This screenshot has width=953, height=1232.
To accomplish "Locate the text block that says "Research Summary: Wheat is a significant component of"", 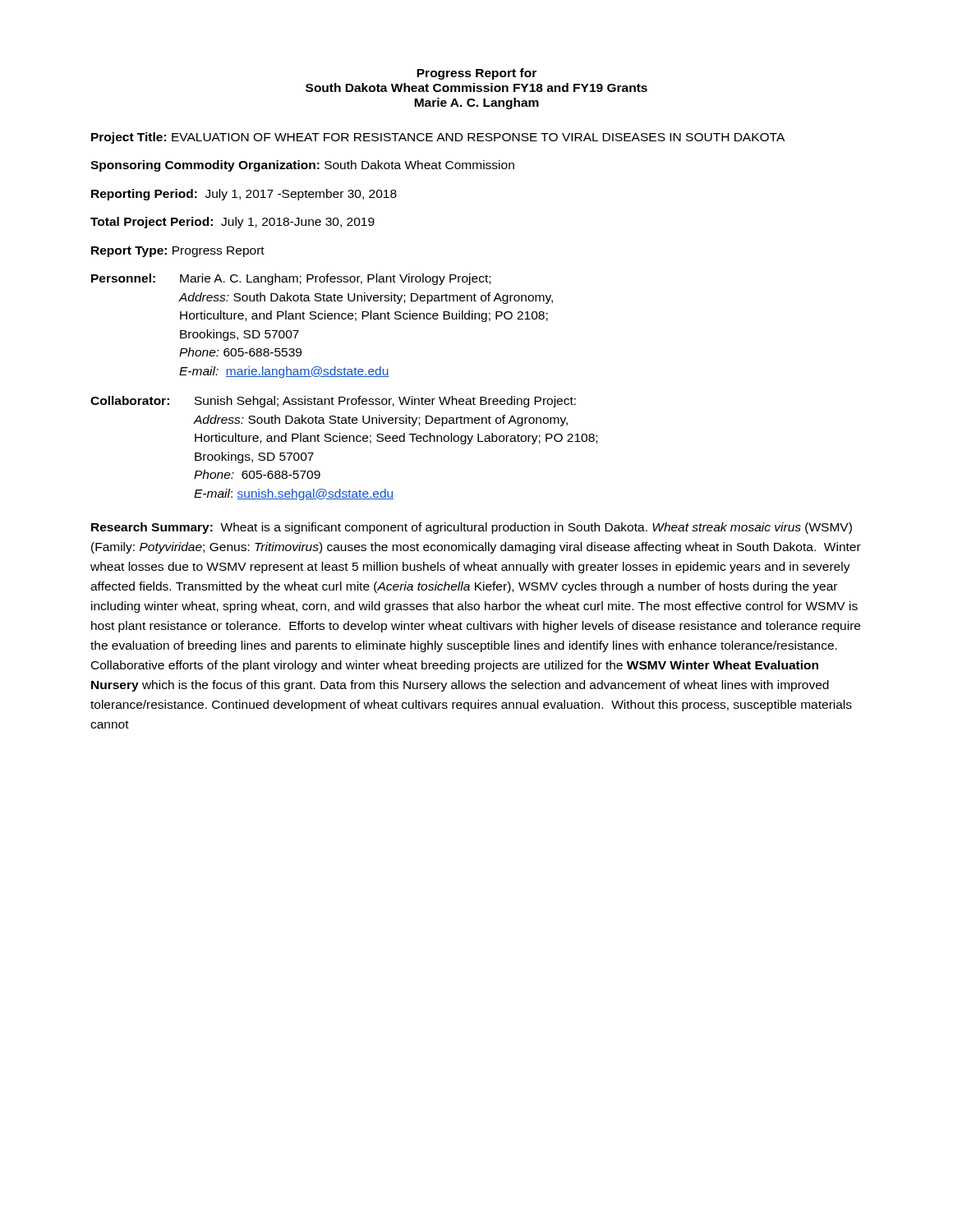I will tap(476, 625).
